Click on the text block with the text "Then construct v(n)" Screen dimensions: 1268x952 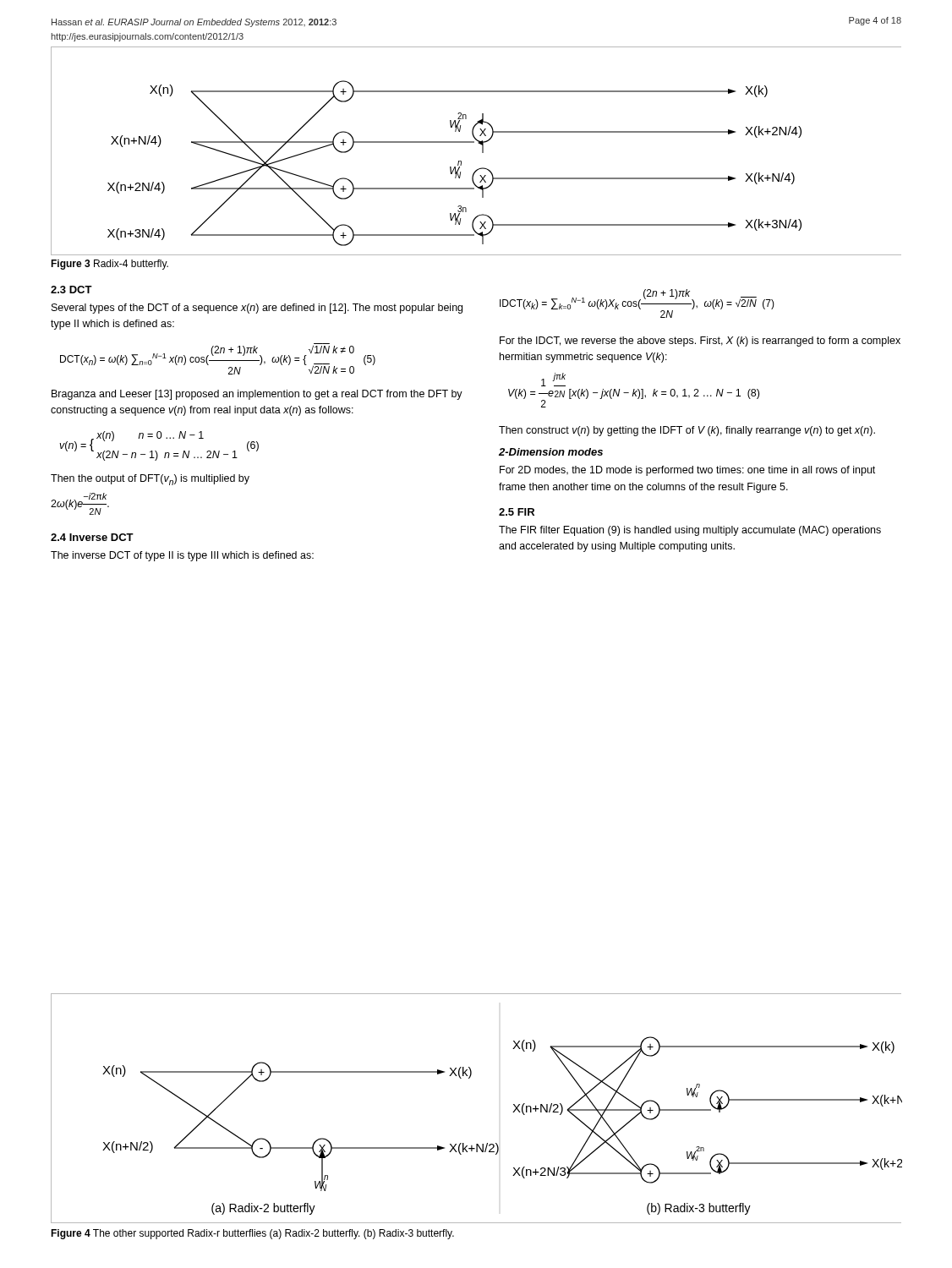click(x=687, y=430)
